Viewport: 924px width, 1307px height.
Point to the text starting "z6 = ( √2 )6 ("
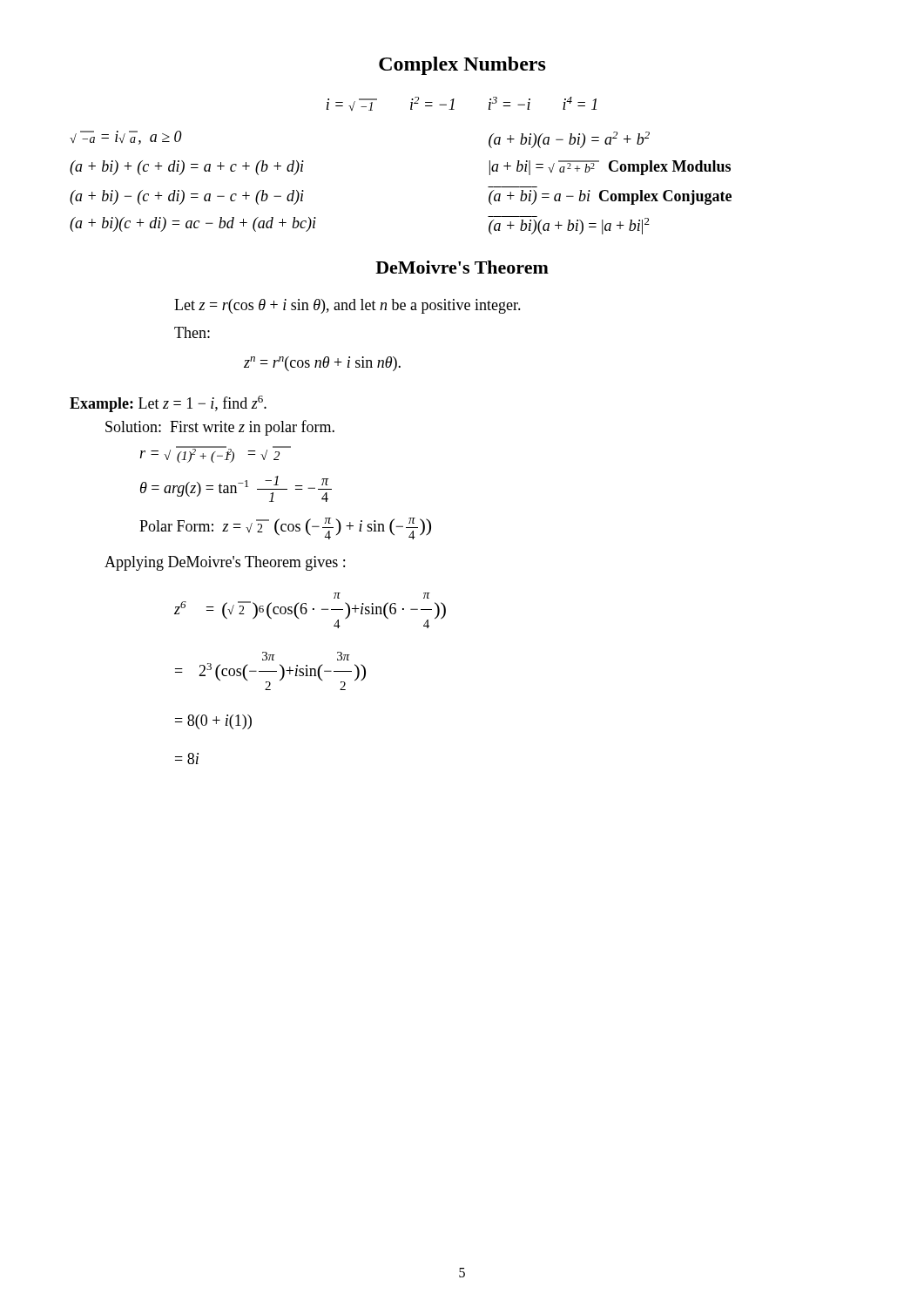310,678
